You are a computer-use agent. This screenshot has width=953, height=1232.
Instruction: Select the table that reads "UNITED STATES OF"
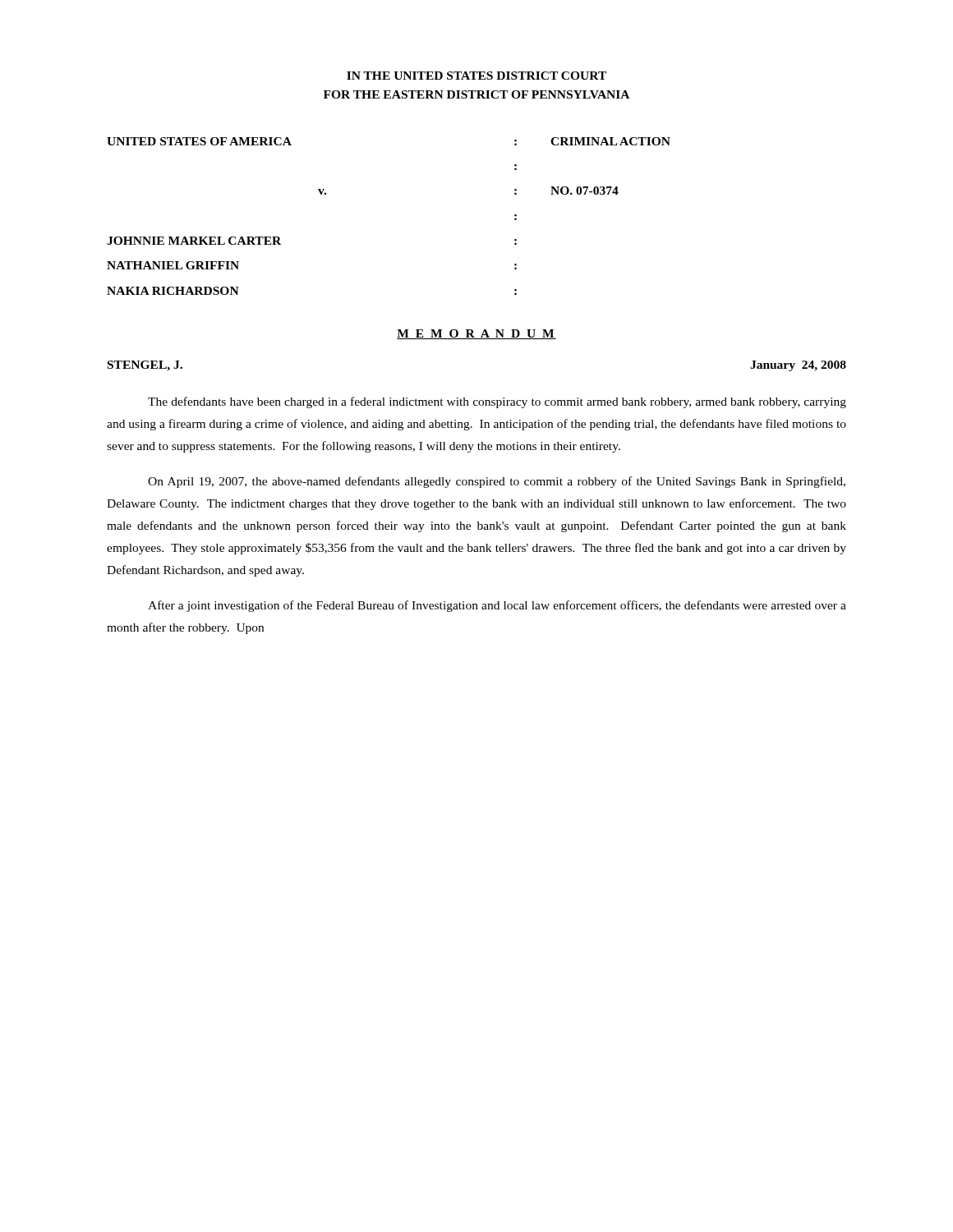pyautogui.click(x=476, y=216)
